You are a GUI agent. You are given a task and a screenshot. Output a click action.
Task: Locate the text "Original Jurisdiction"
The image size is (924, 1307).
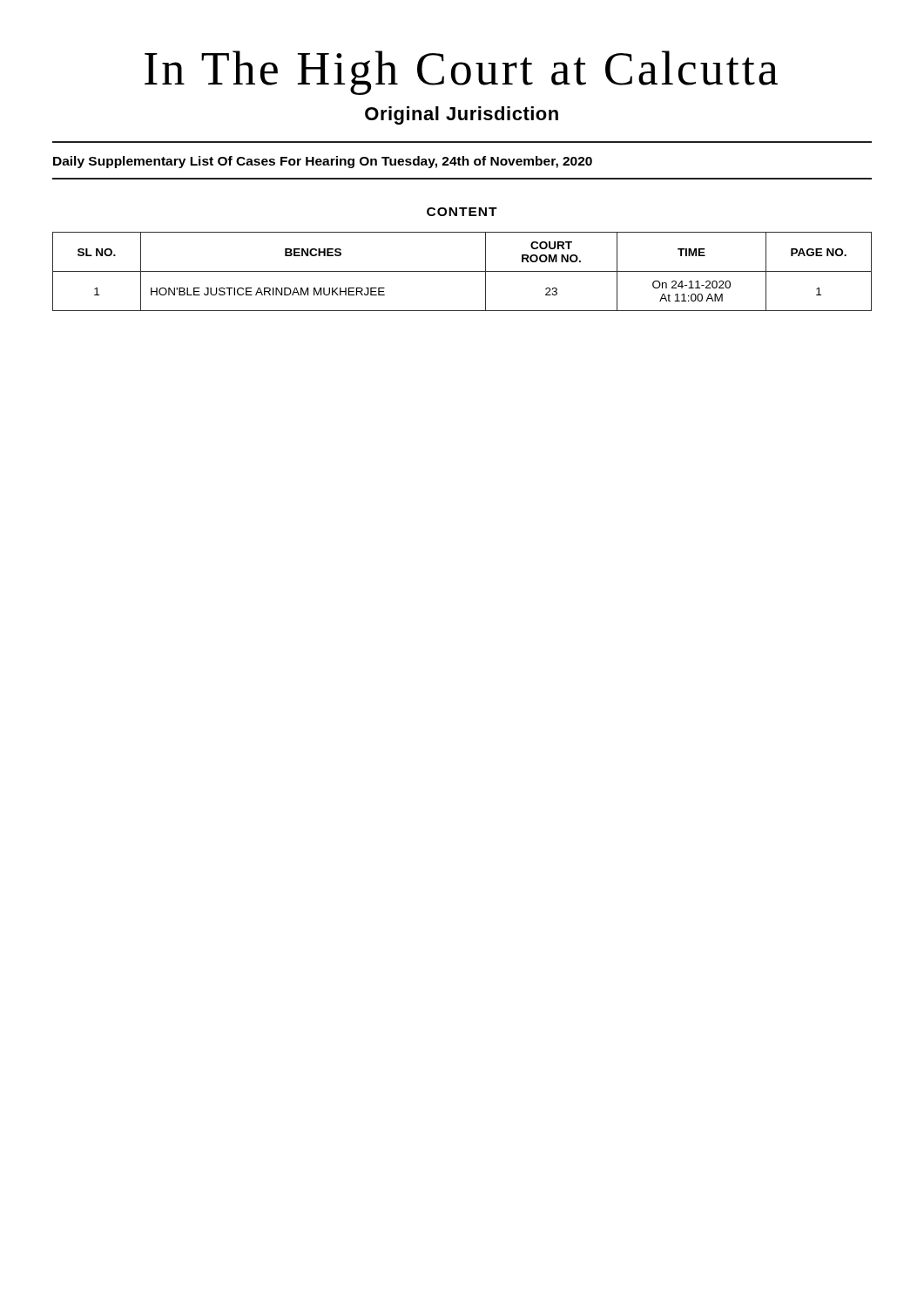click(x=462, y=114)
